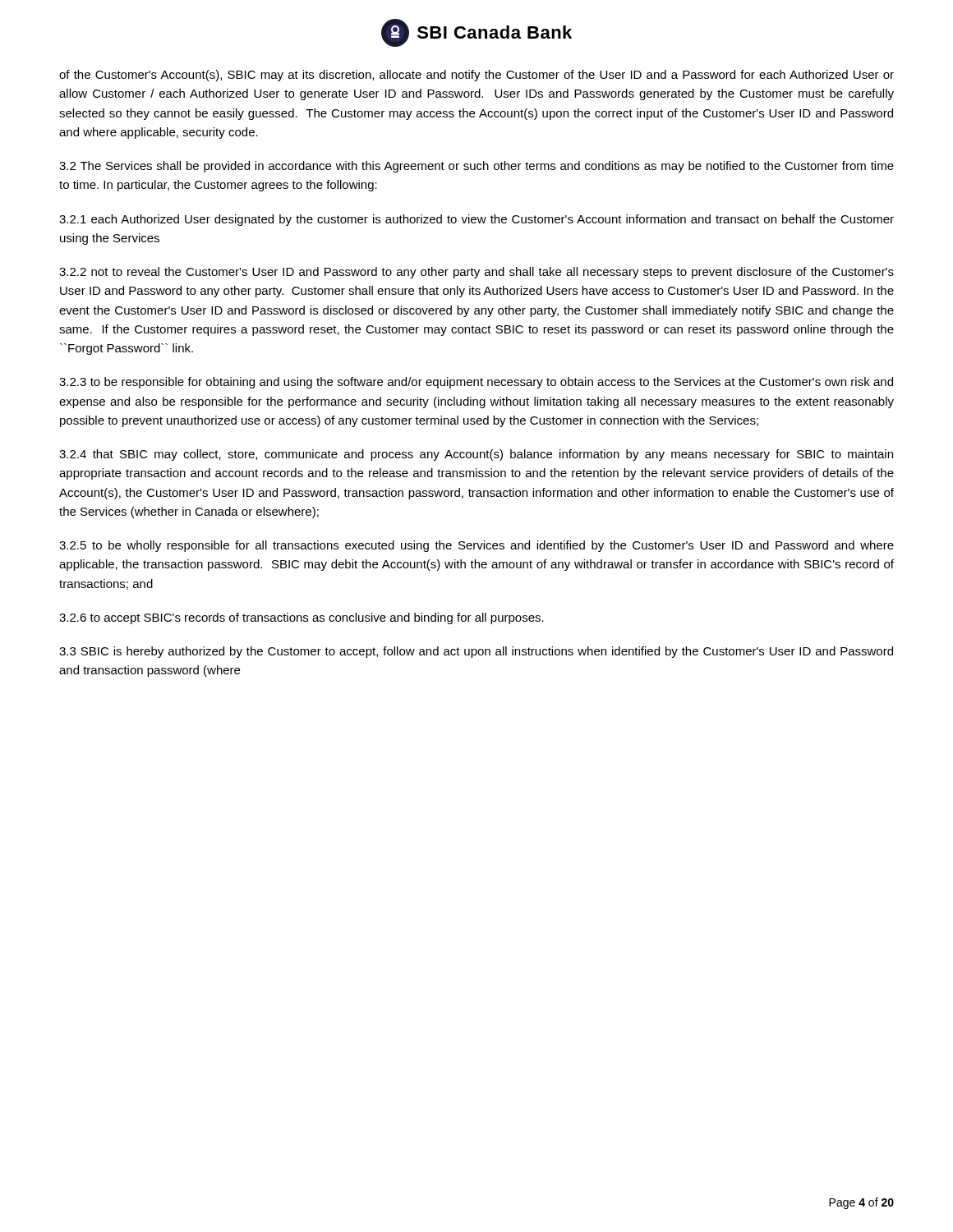Find the block on this page that starts "2.6 to accept"
This screenshot has width=953, height=1232.
pyautogui.click(x=302, y=617)
